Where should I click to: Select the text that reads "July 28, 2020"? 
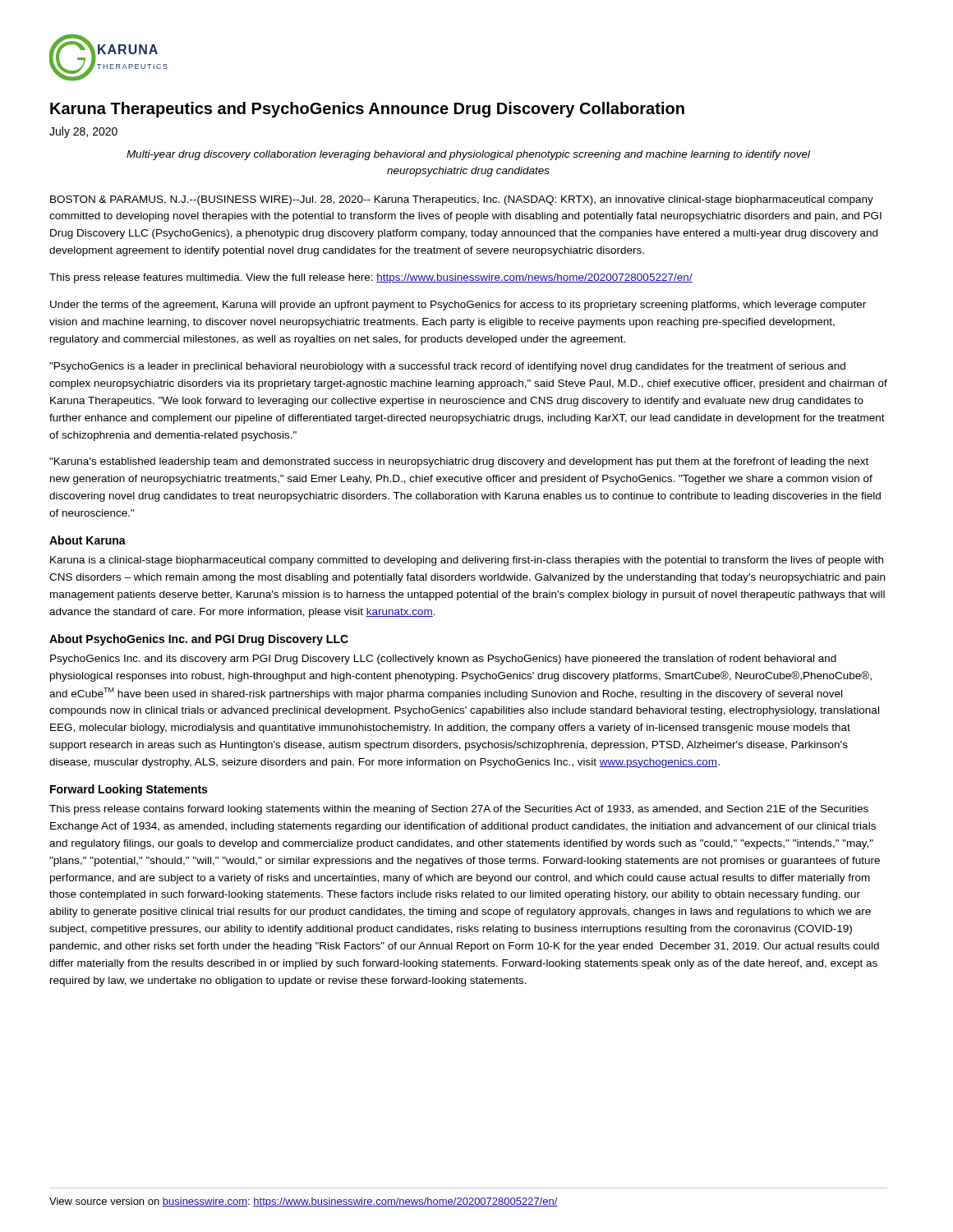click(83, 131)
